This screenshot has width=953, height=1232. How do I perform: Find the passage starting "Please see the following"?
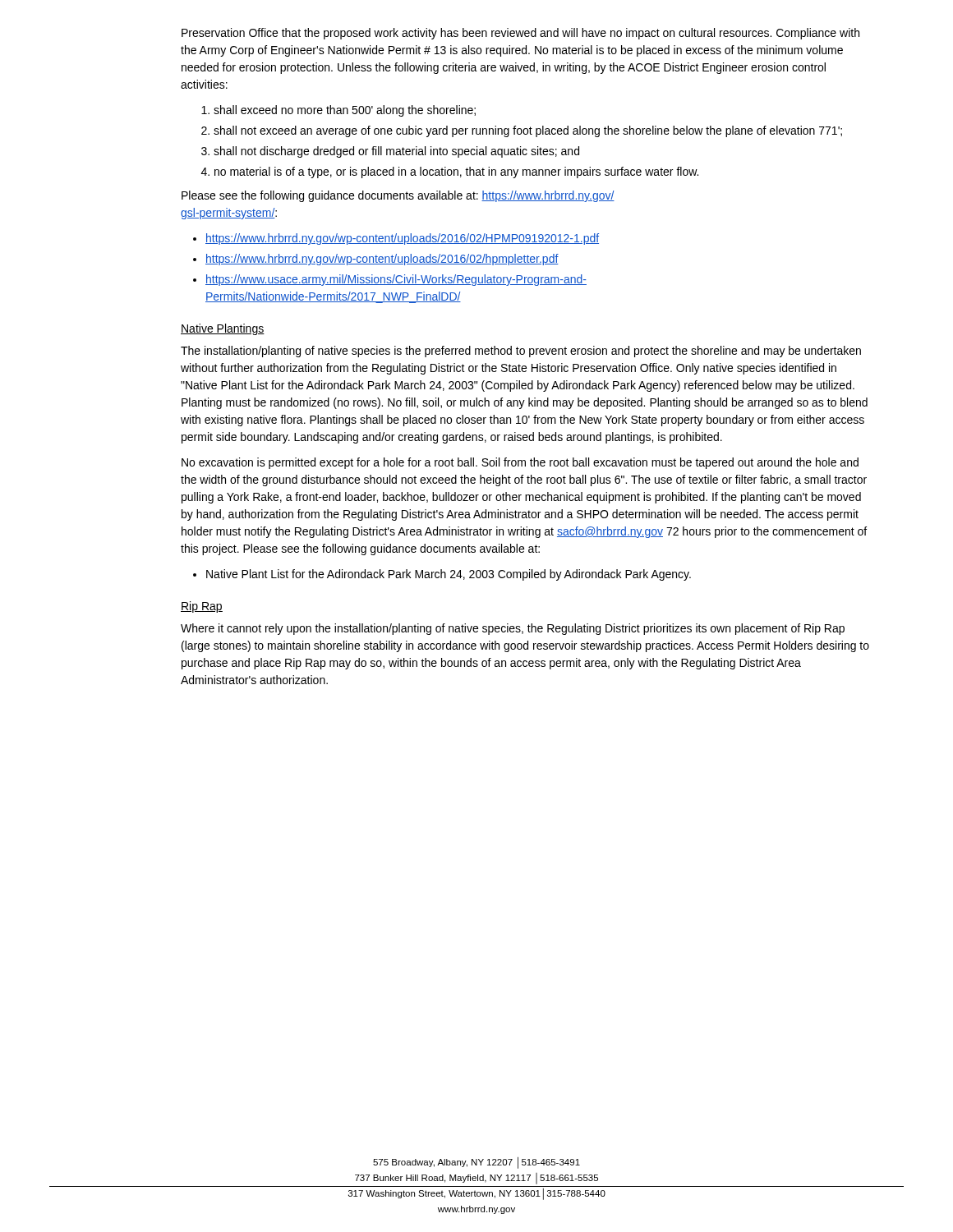point(526,205)
